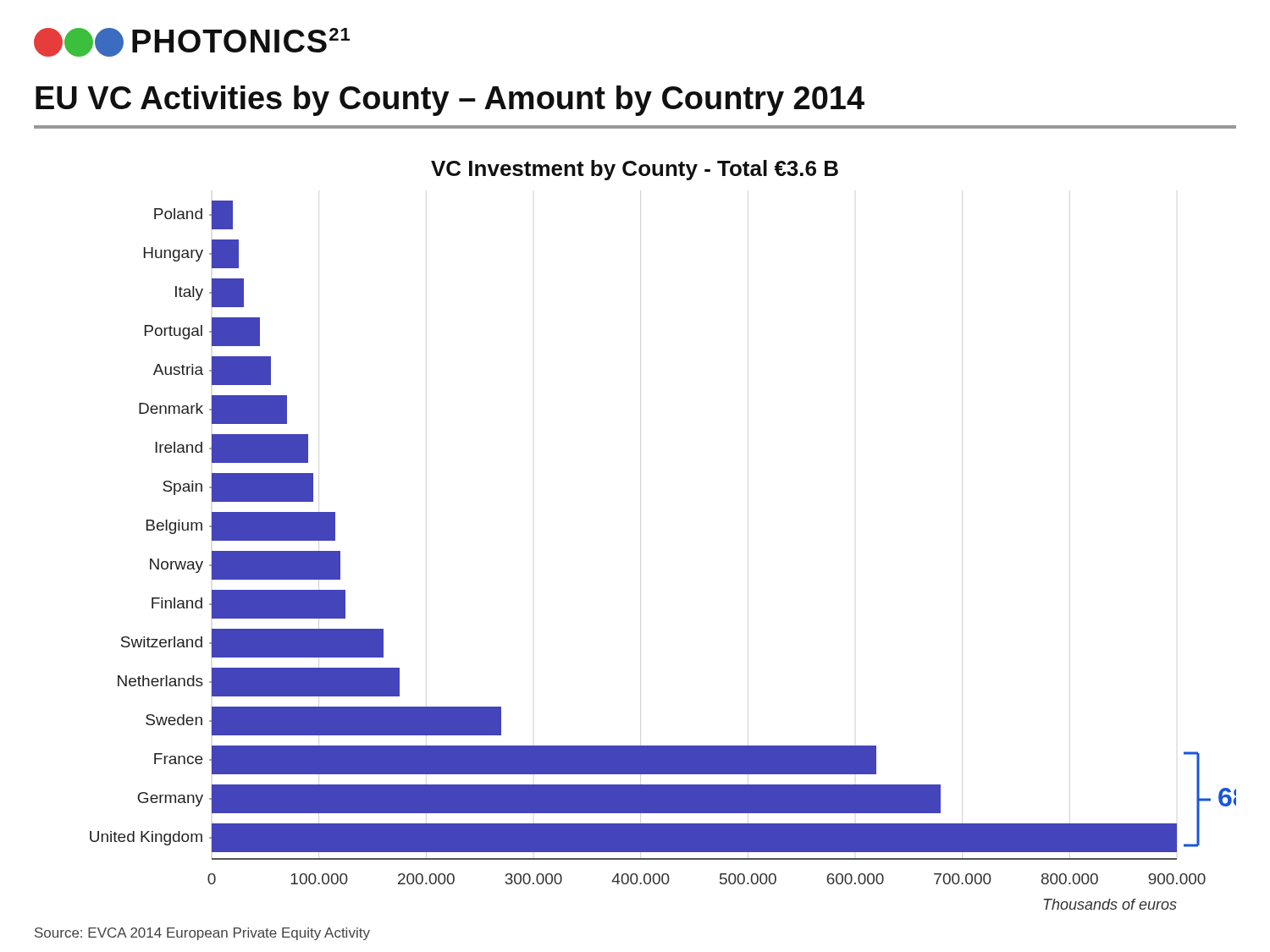Find the bar chart
This screenshot has width=1270, height=952.
pos(635,525)
